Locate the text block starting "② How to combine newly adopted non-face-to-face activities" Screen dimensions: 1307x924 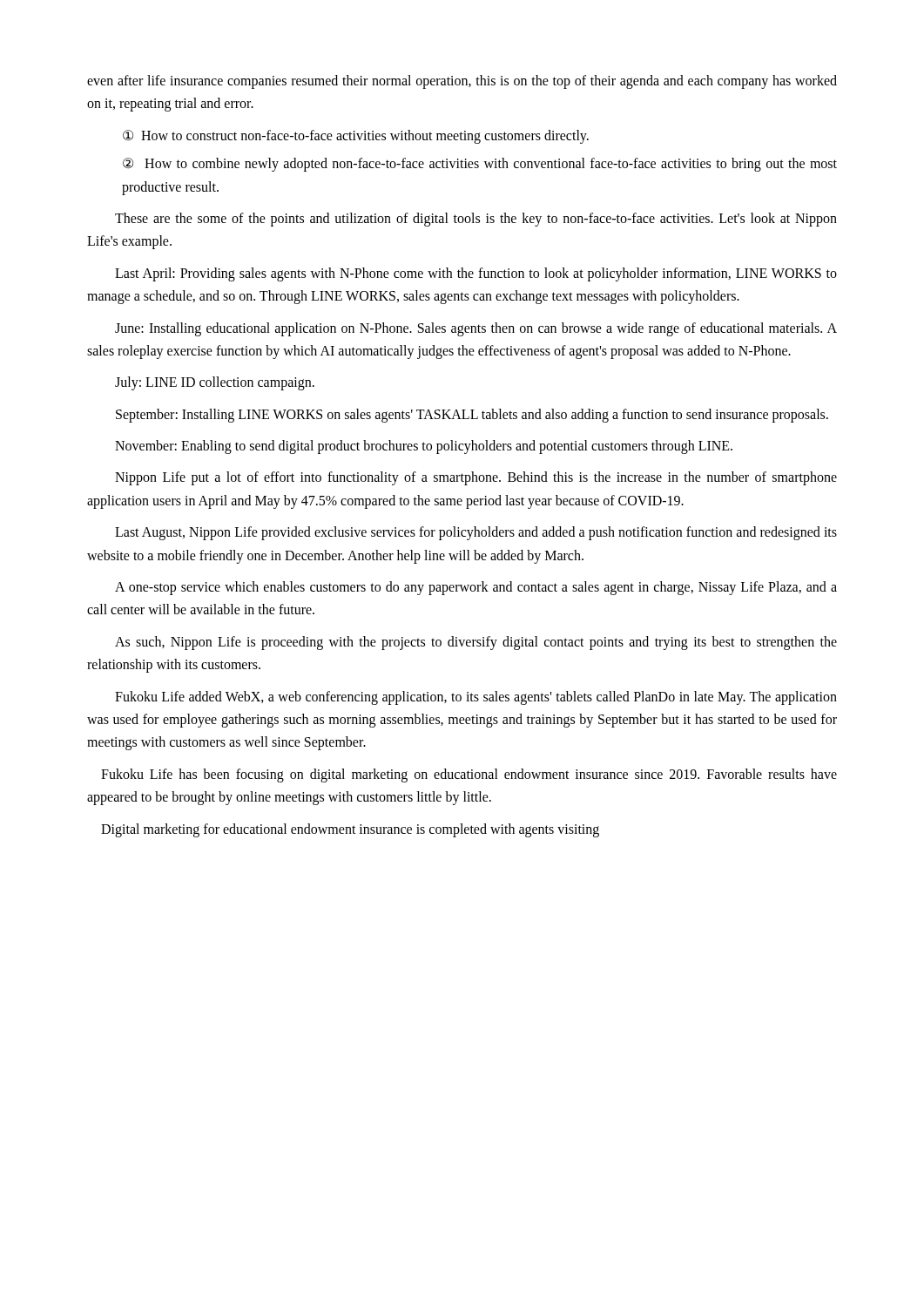click(479, 175)
